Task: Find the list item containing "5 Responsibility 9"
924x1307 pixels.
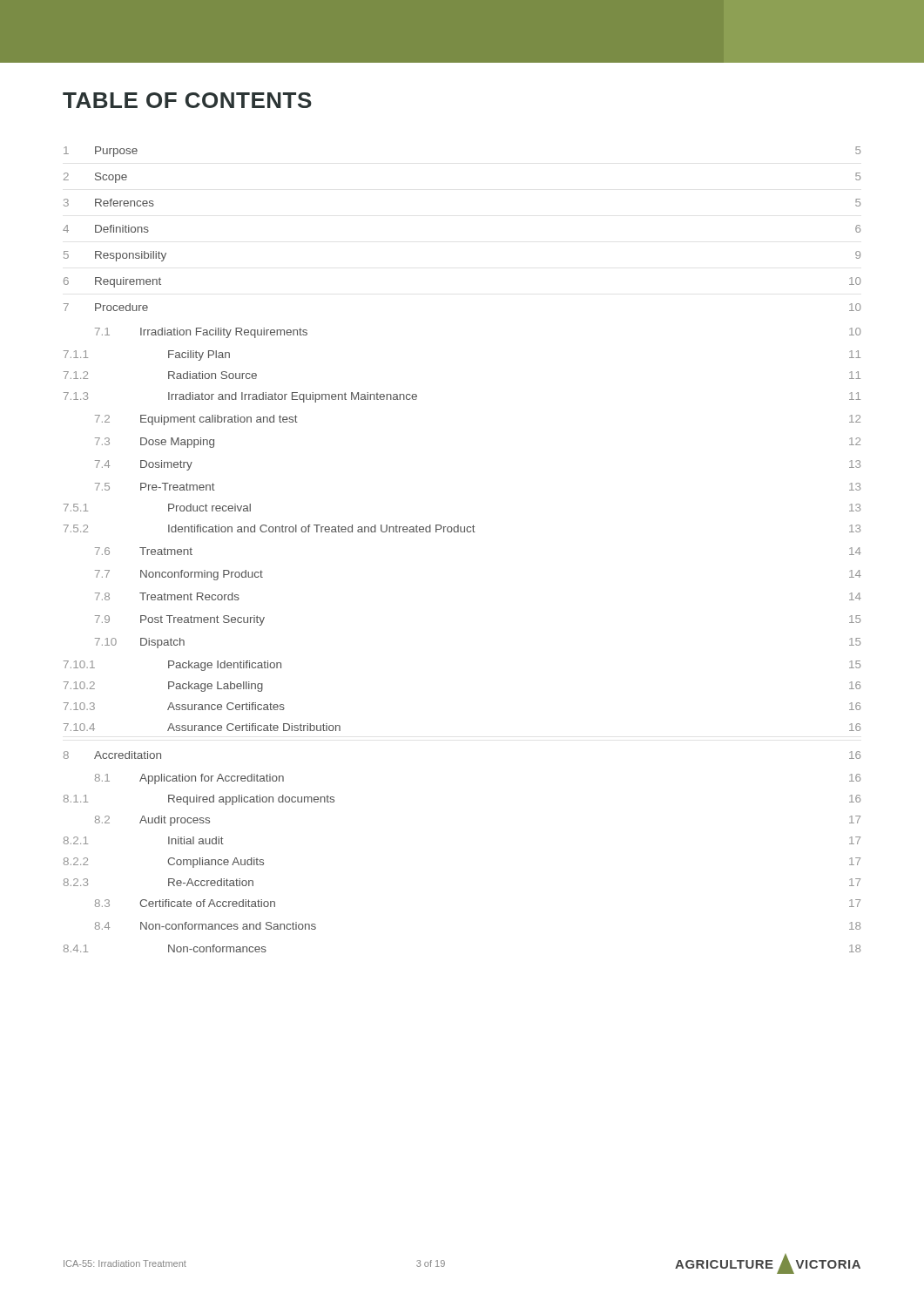Action: (x=133, y=256)
